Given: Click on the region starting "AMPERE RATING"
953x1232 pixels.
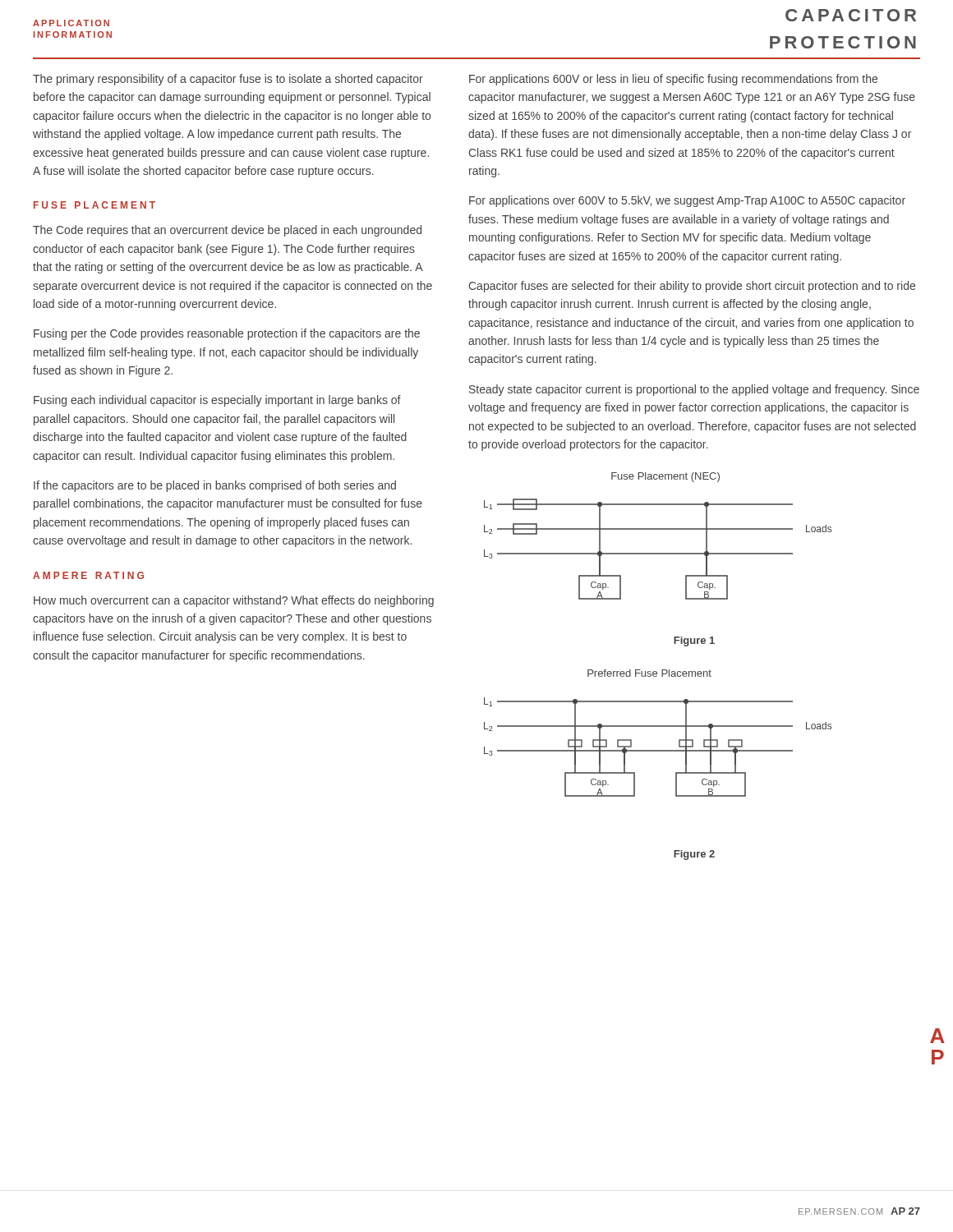Looking at the screenshot, I should click(x=90, y=575).
